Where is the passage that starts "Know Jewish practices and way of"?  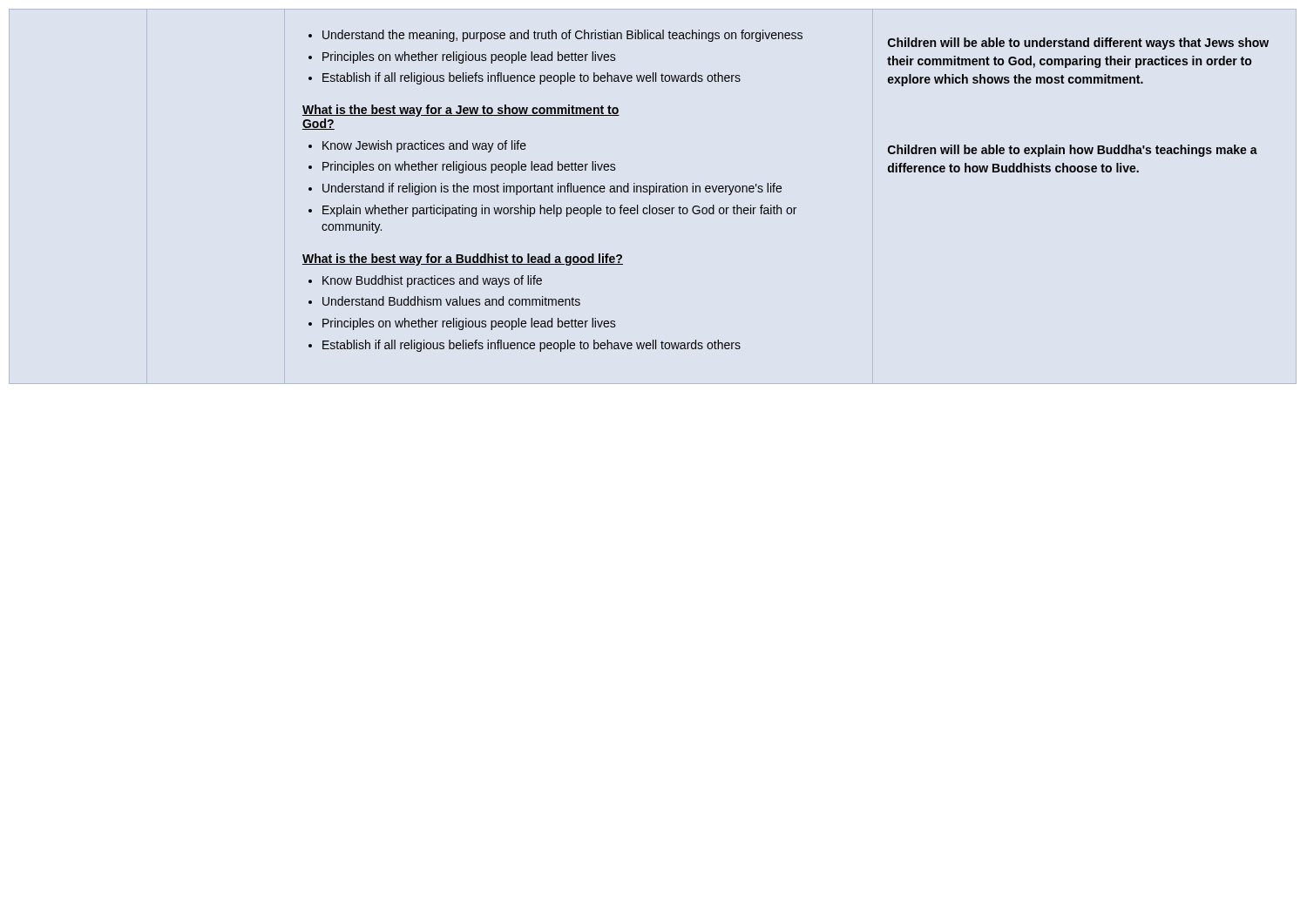point(424,145)
